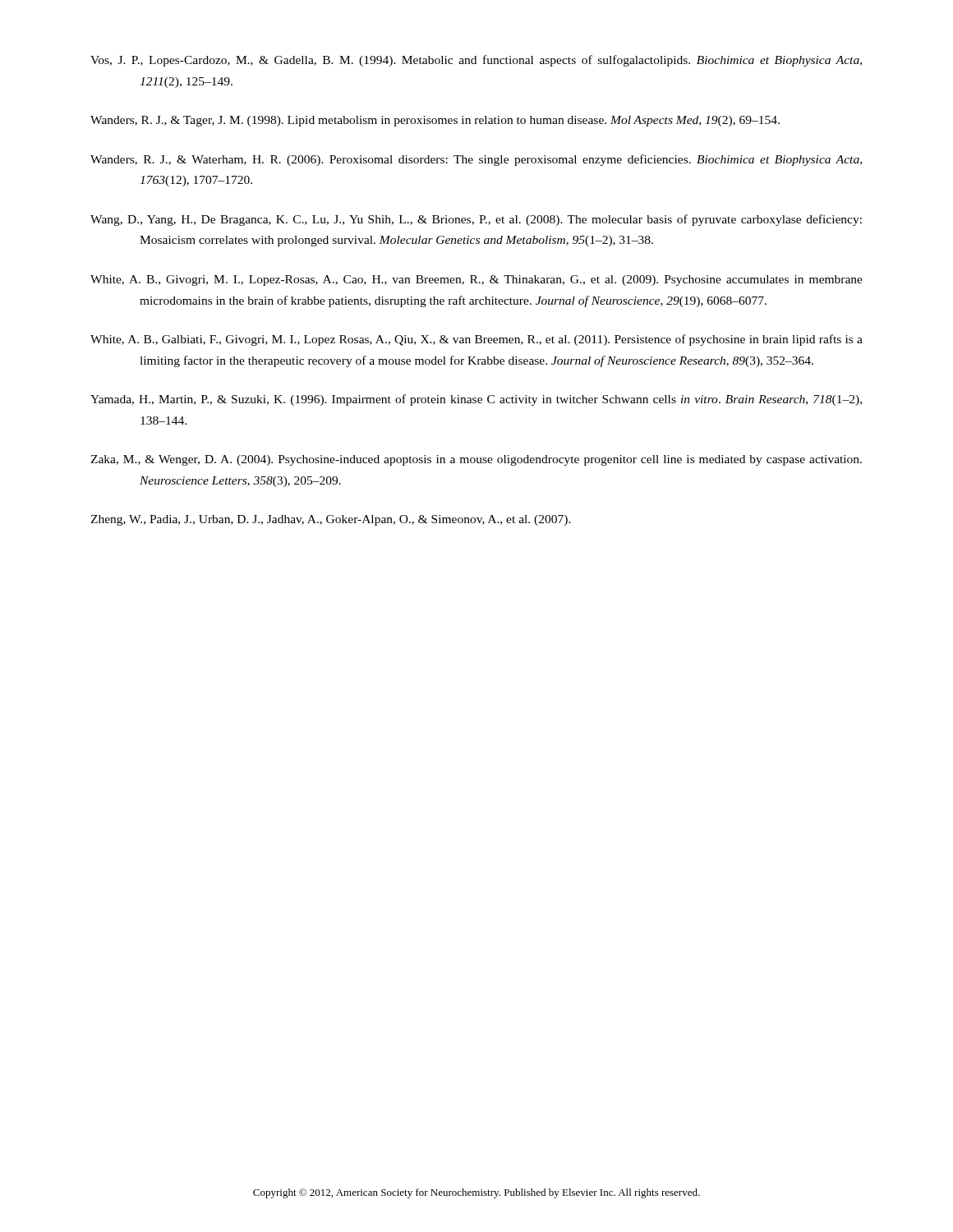953x1232 pixels.
Task: Find the list item containing "Wanders, R. J., & Tager,"
Action: [435, 120]
